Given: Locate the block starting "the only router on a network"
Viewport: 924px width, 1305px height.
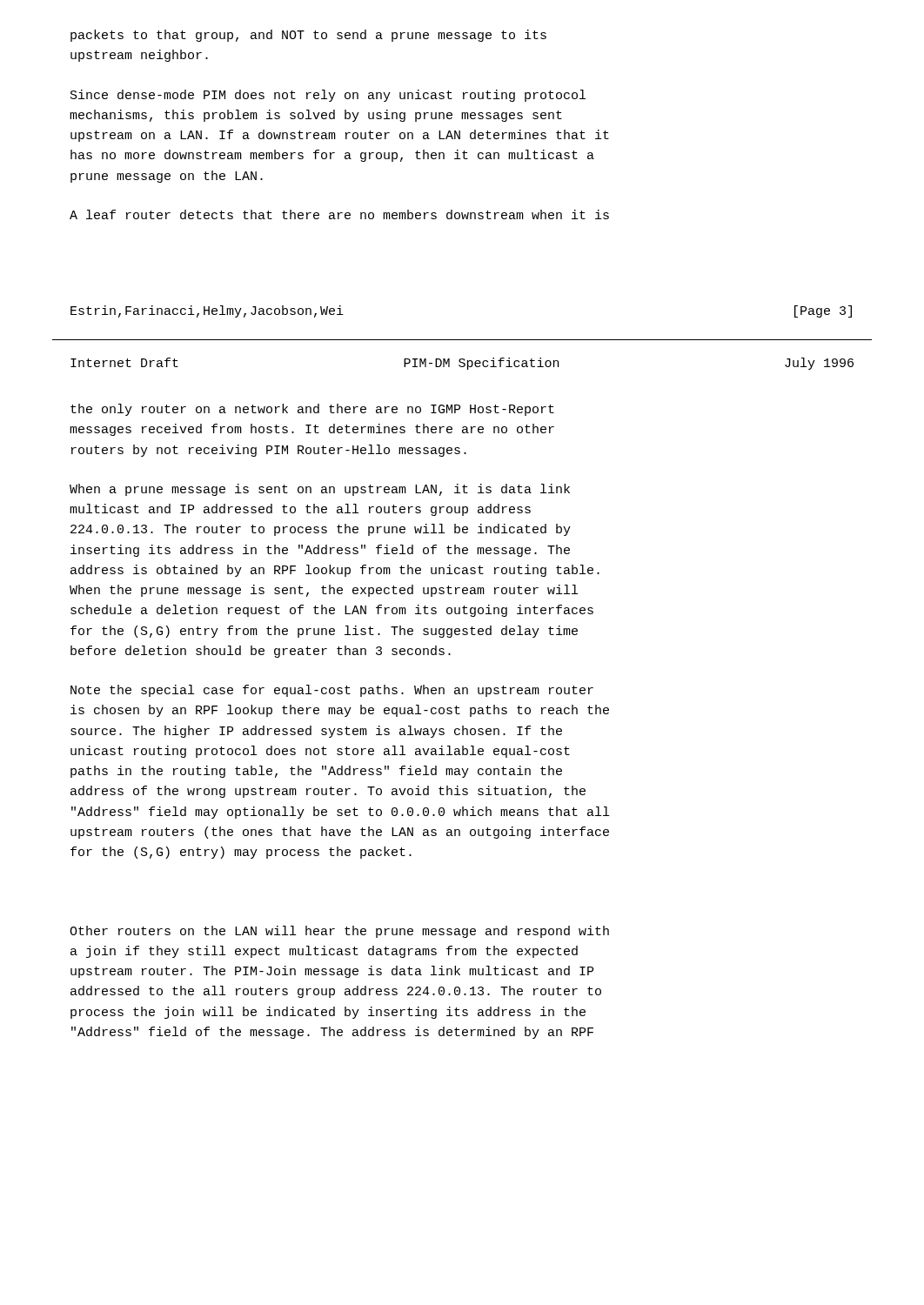Looking at the screenshot, I should tap(312, 430).
